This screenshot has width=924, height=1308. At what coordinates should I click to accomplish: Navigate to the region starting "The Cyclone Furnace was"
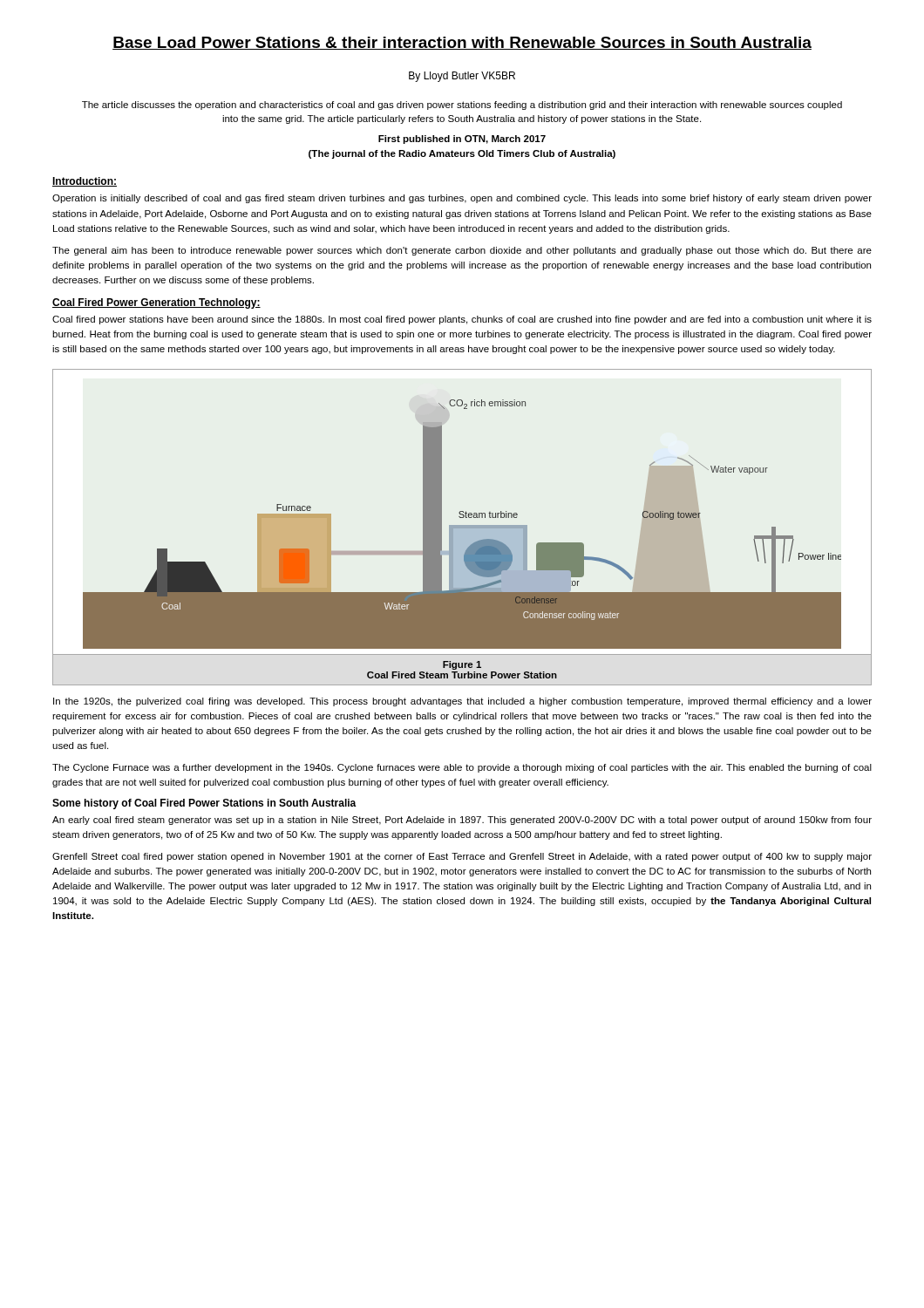[462, 775]
